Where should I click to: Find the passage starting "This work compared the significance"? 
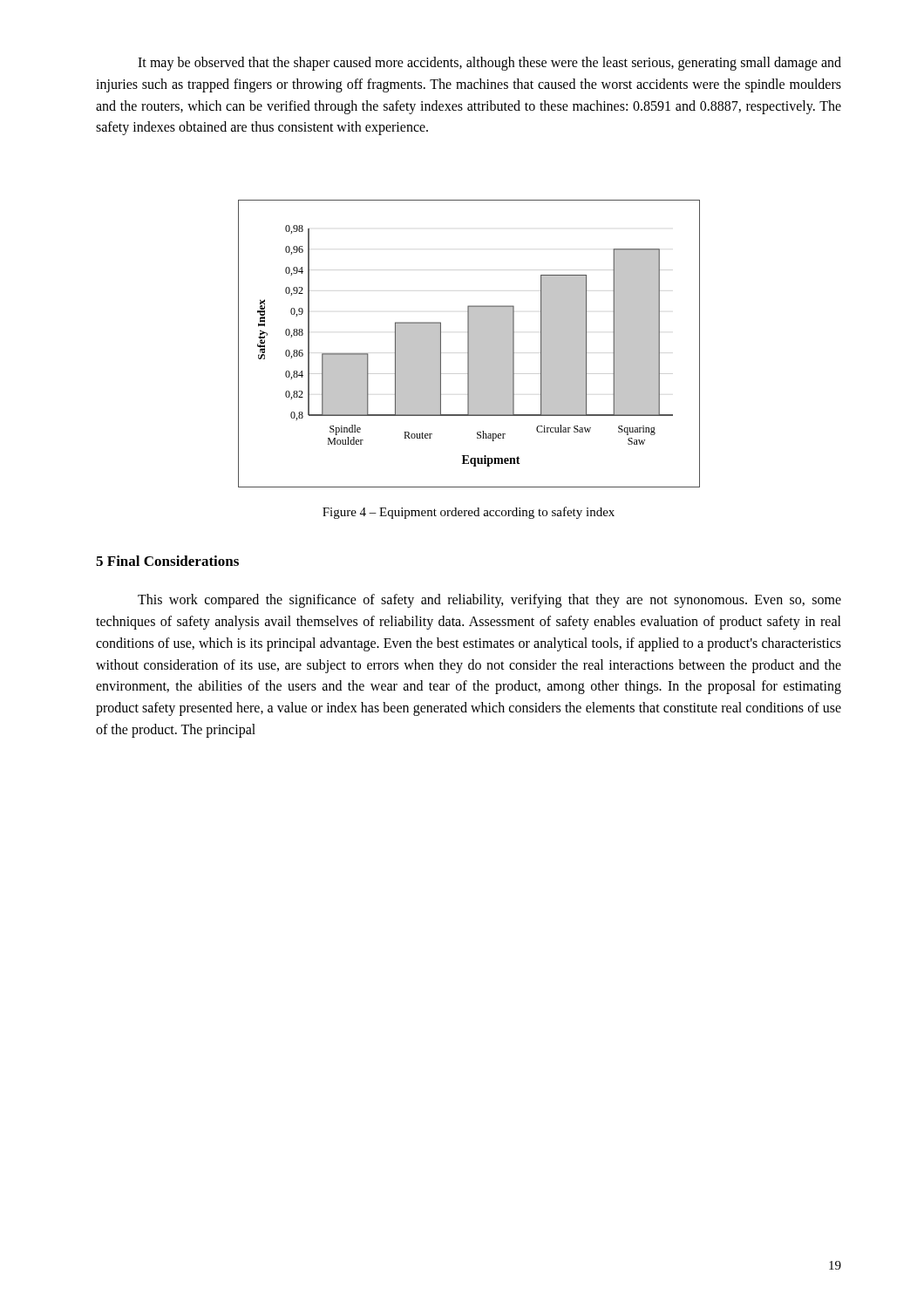pos(469,665)
